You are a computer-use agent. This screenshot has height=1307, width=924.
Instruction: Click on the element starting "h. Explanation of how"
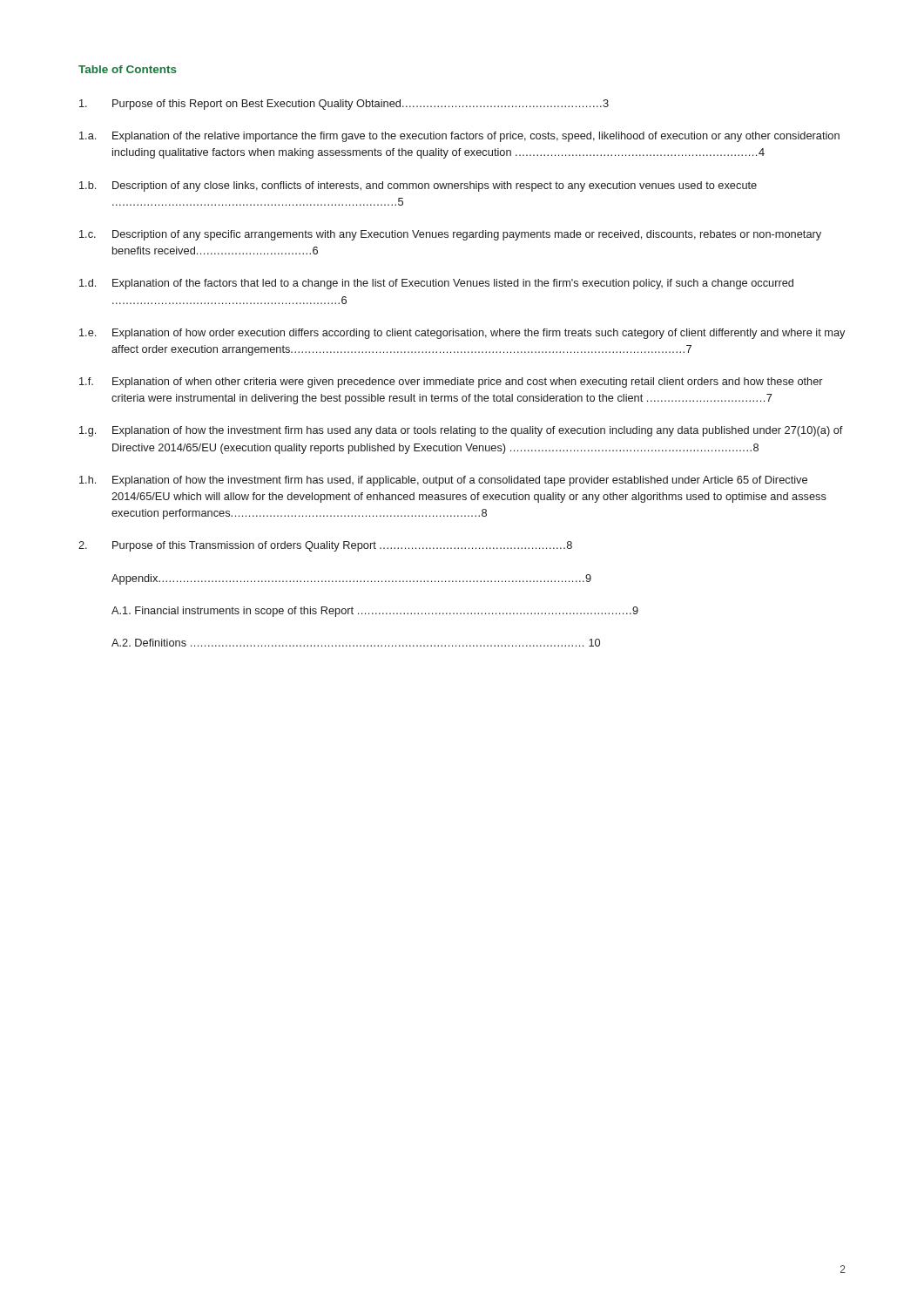(x=462, y=496)
